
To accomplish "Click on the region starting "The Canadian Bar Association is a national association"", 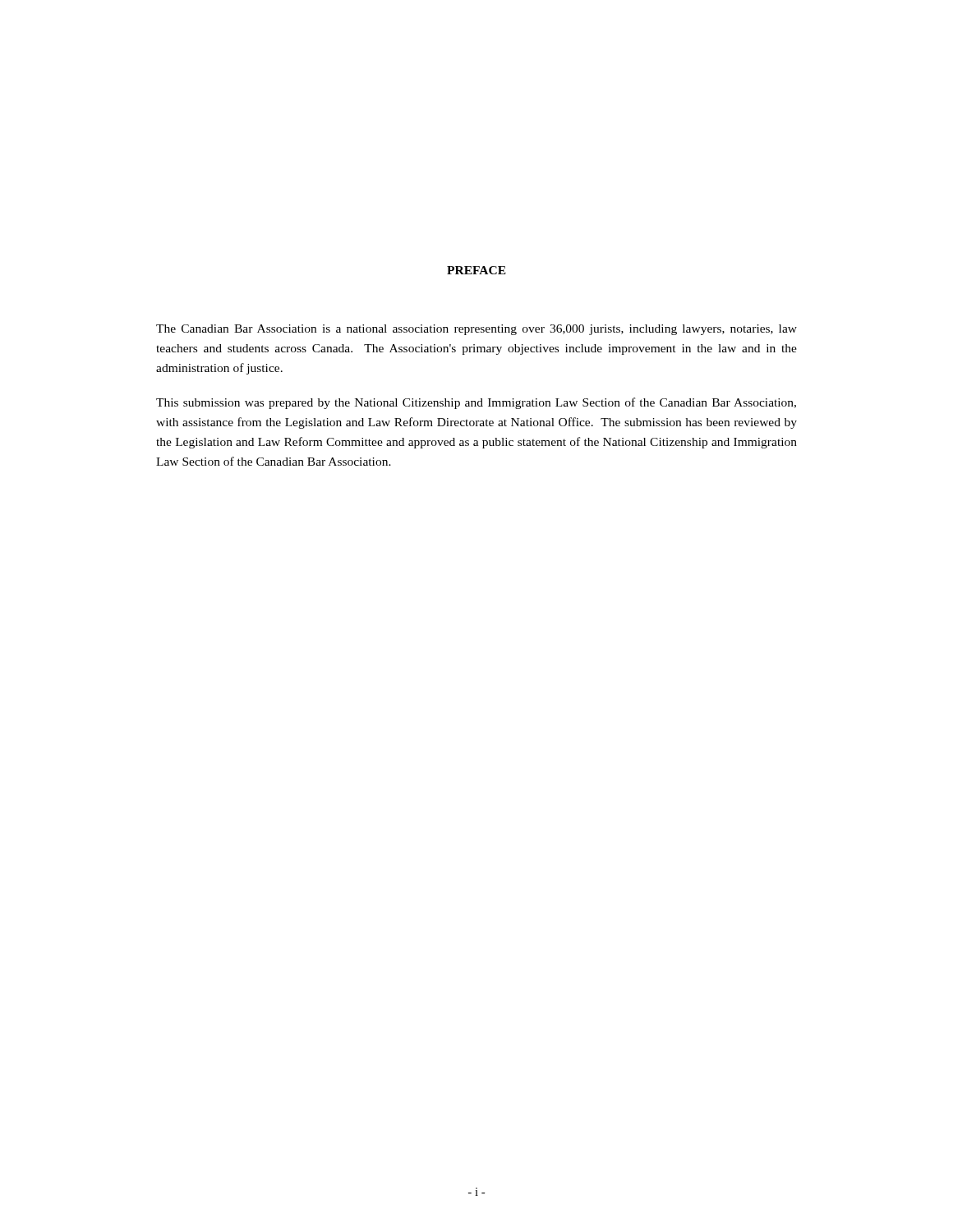I will 476,348.
